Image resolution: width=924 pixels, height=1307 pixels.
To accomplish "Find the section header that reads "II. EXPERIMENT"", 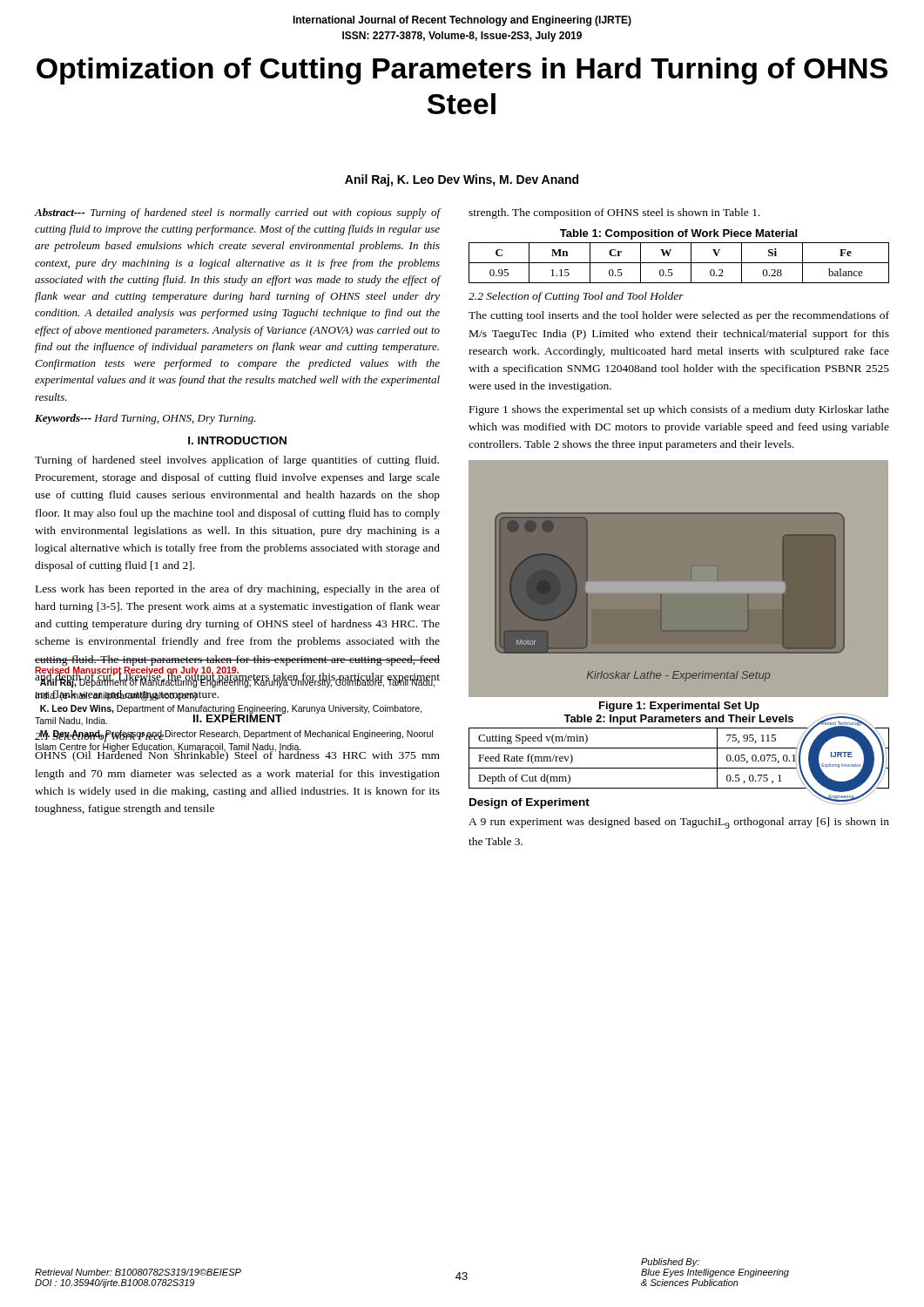I will click(x=237, y=719).
